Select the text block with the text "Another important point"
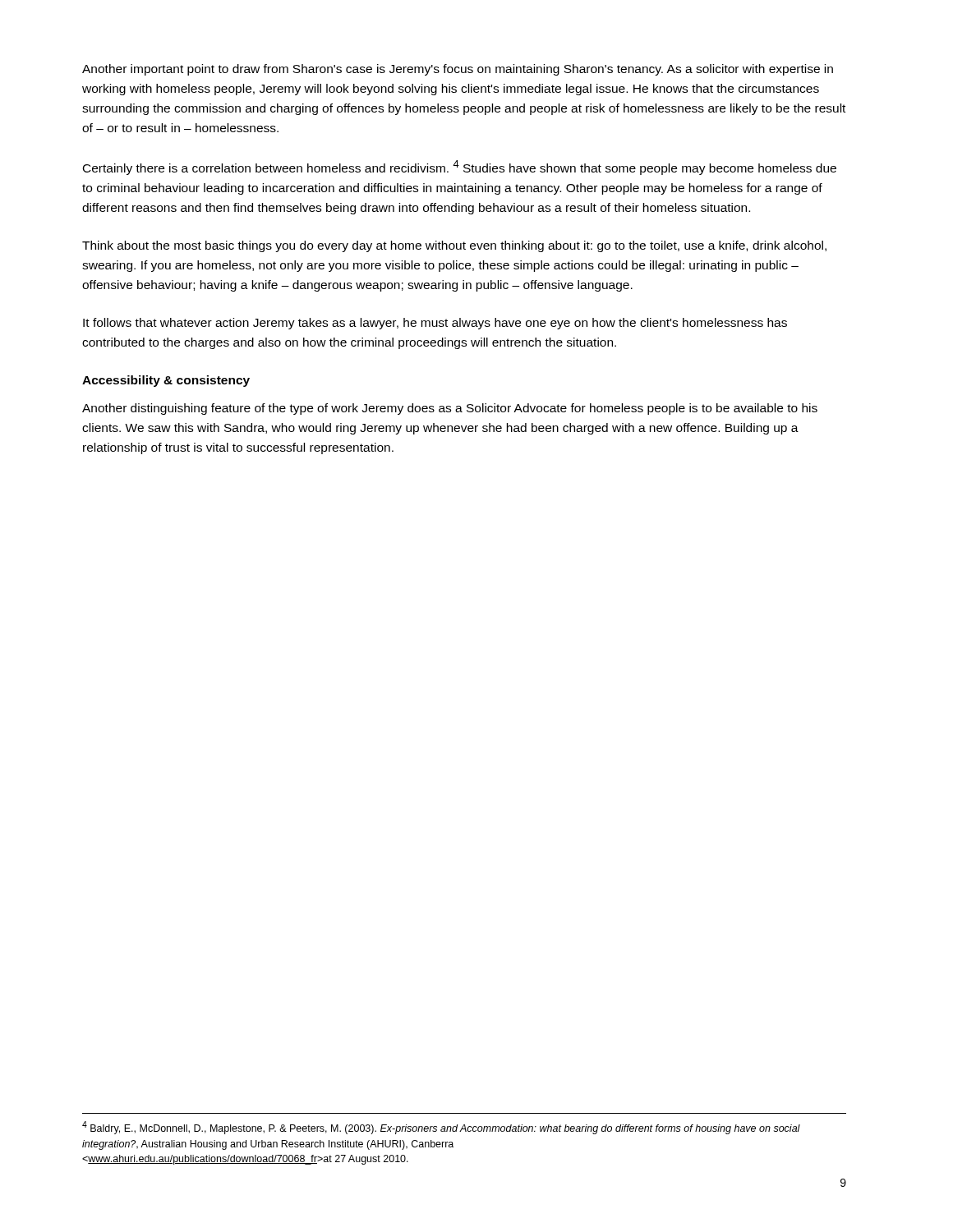Image resolution: width=953 pixels, height=1232 pixels. tap(464, 98)
